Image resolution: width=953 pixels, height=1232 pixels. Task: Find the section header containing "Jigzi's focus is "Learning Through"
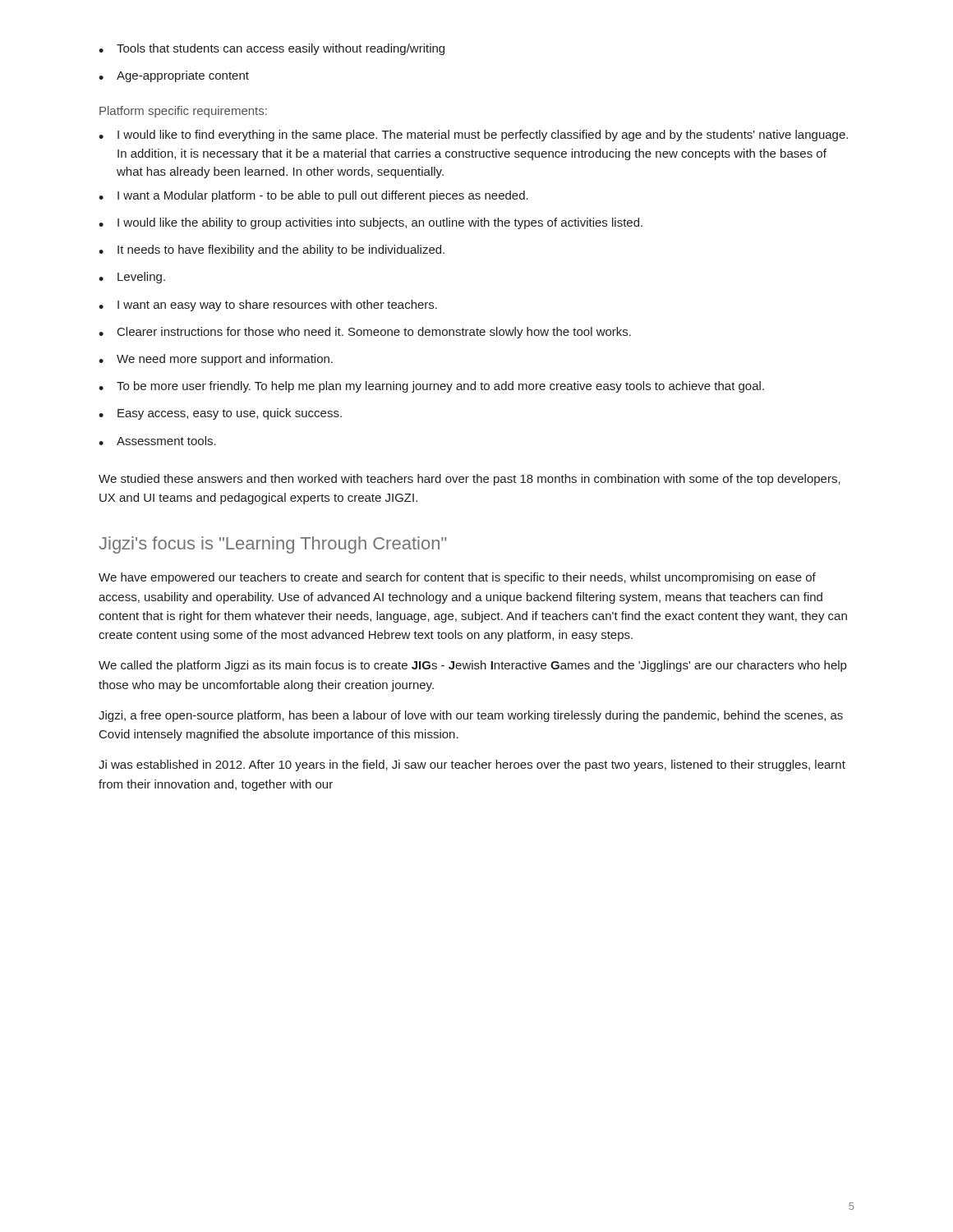(273, 543)
